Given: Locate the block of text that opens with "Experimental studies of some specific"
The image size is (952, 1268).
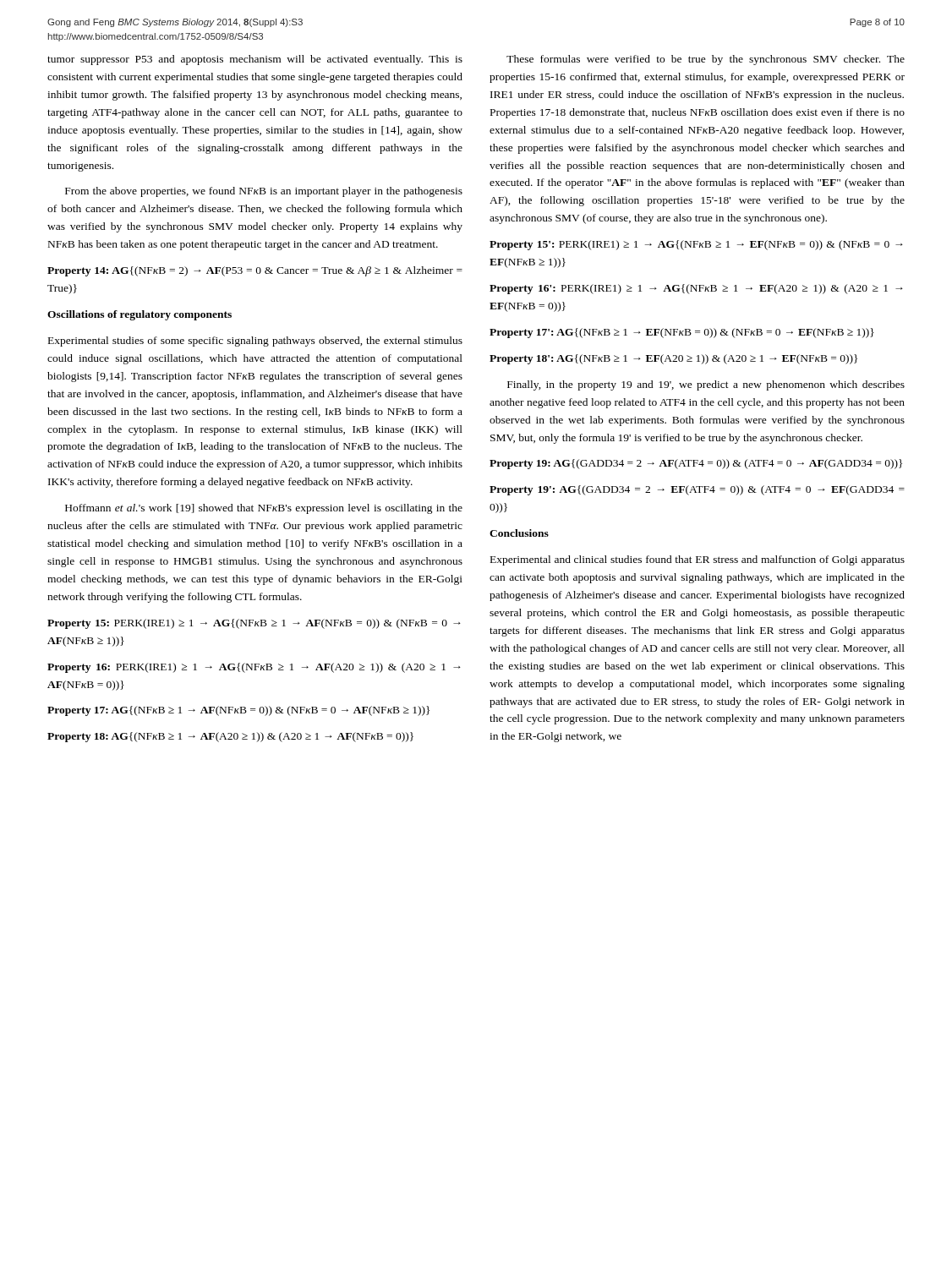Looking at the screenshot, I should tap(255, 412).
